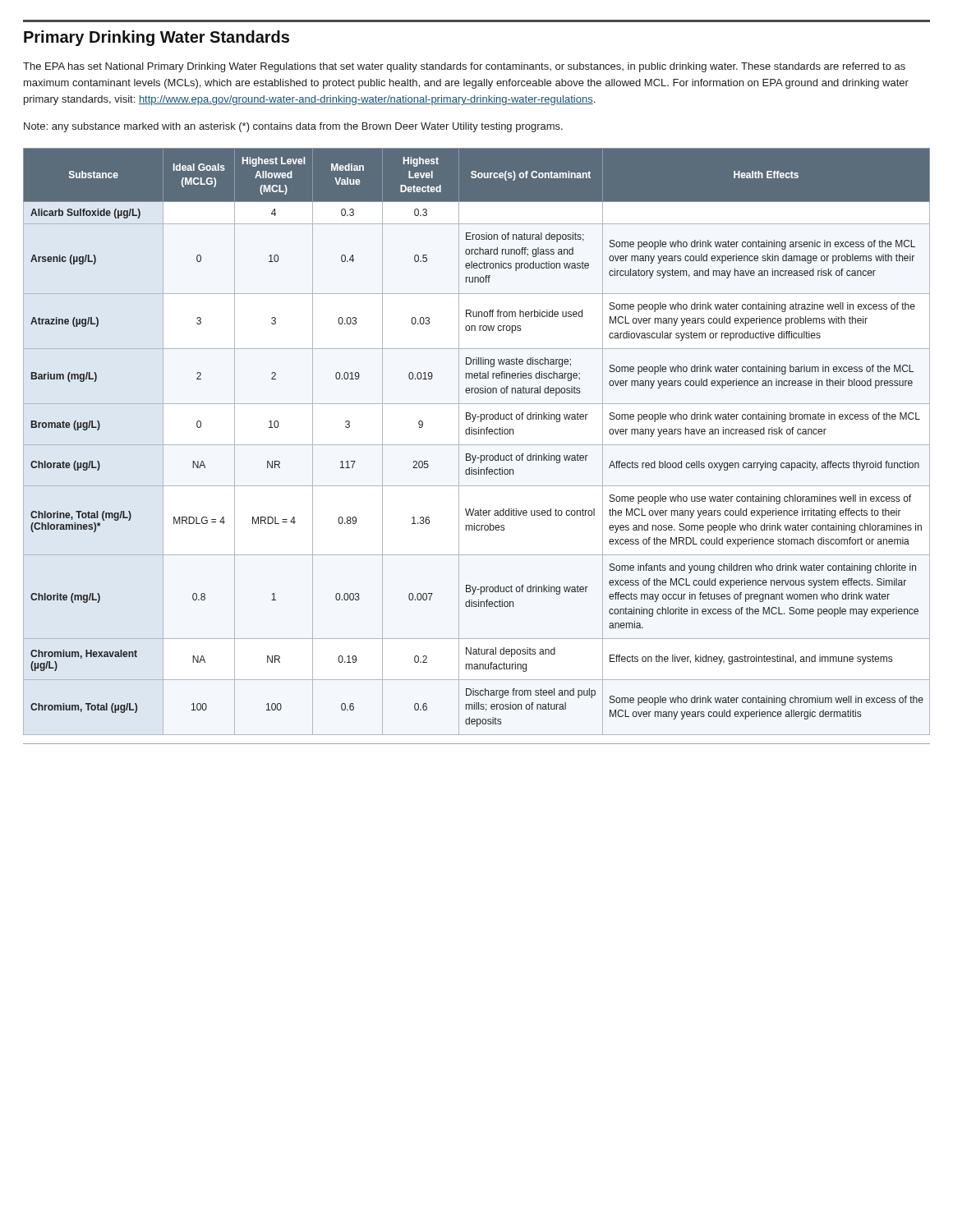Image resolution: width=953 pixels, height=1232 pixels.
Task: Click the passage that begins "The EPA has set"
Action: point(466,83)
